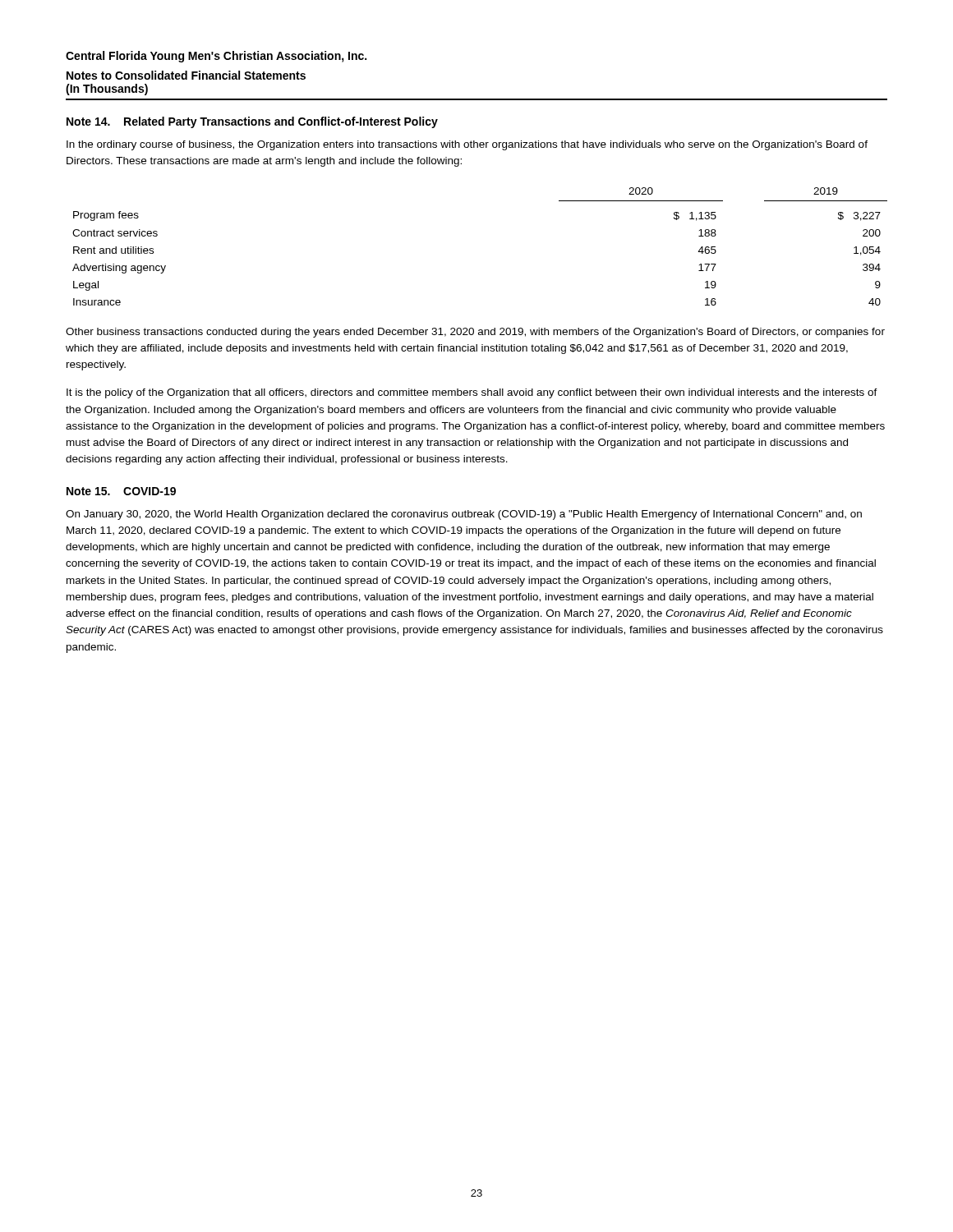Click on the table containing "$ 3,227"
Viewport: 953px width, 1232px height.
476,246
